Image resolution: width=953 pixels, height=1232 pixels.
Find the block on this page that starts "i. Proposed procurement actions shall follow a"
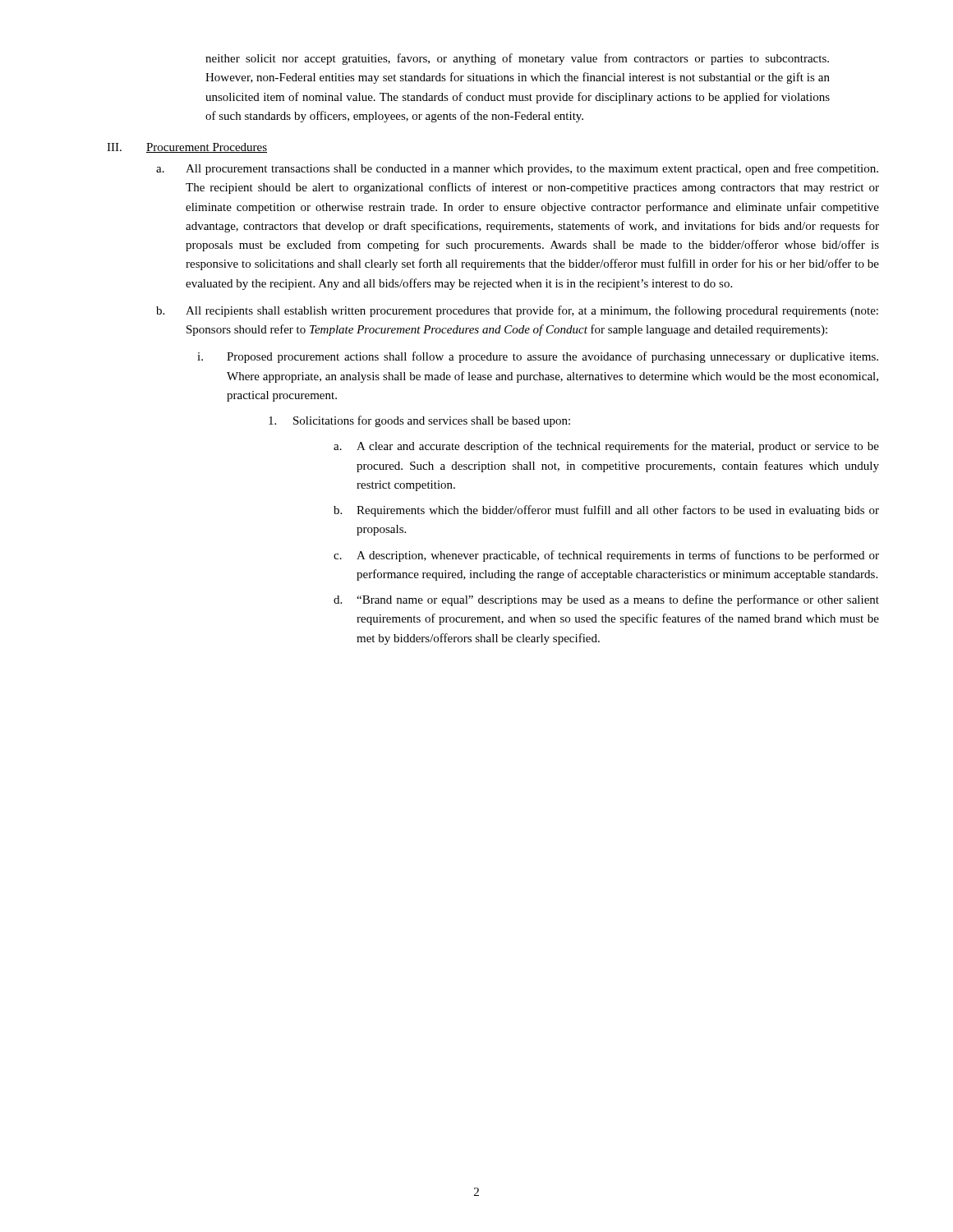(538, 504)
